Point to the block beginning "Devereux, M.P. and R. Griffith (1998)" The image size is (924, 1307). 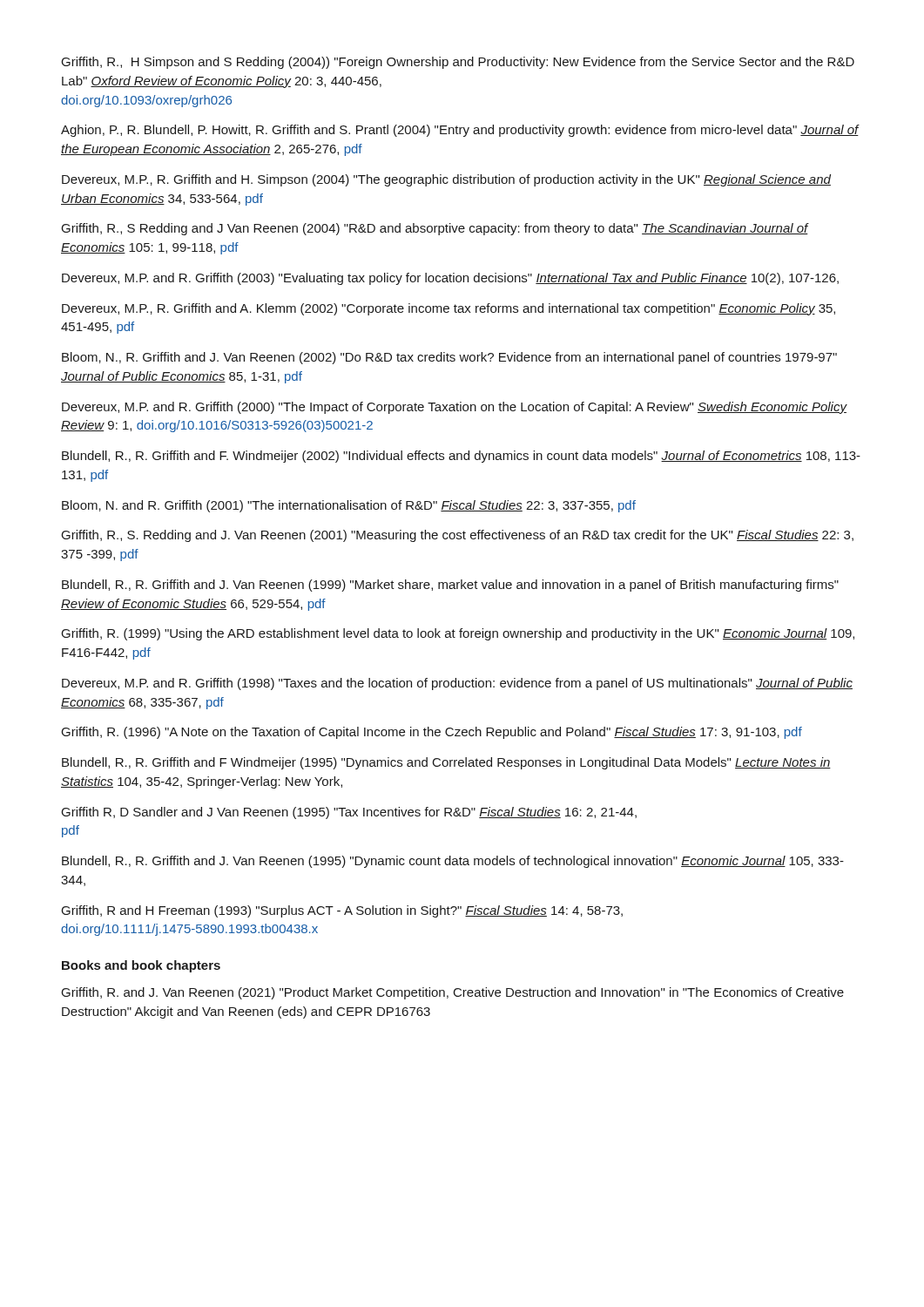457,692
